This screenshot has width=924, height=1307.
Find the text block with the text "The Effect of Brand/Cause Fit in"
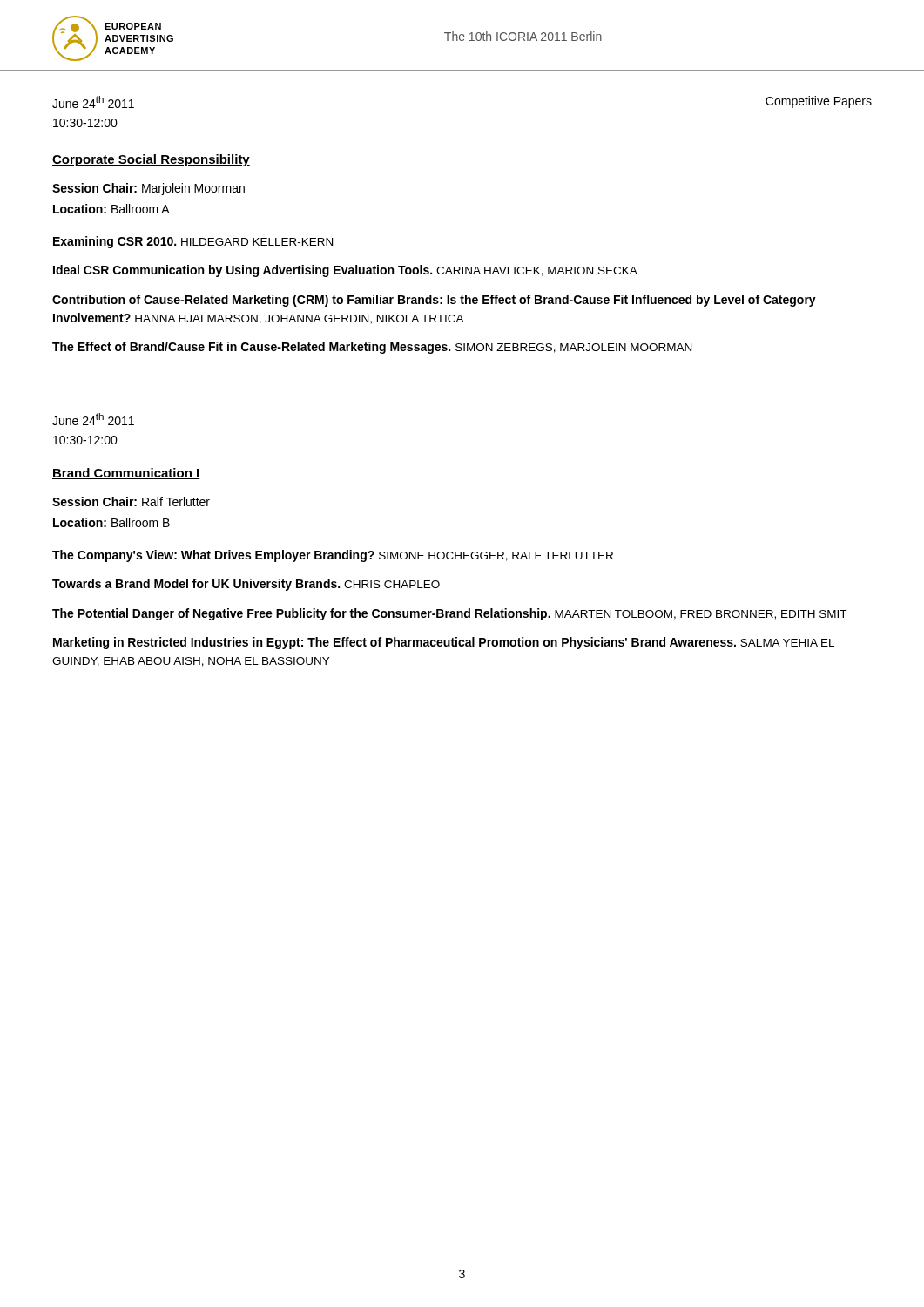click(x=372, y=347)
